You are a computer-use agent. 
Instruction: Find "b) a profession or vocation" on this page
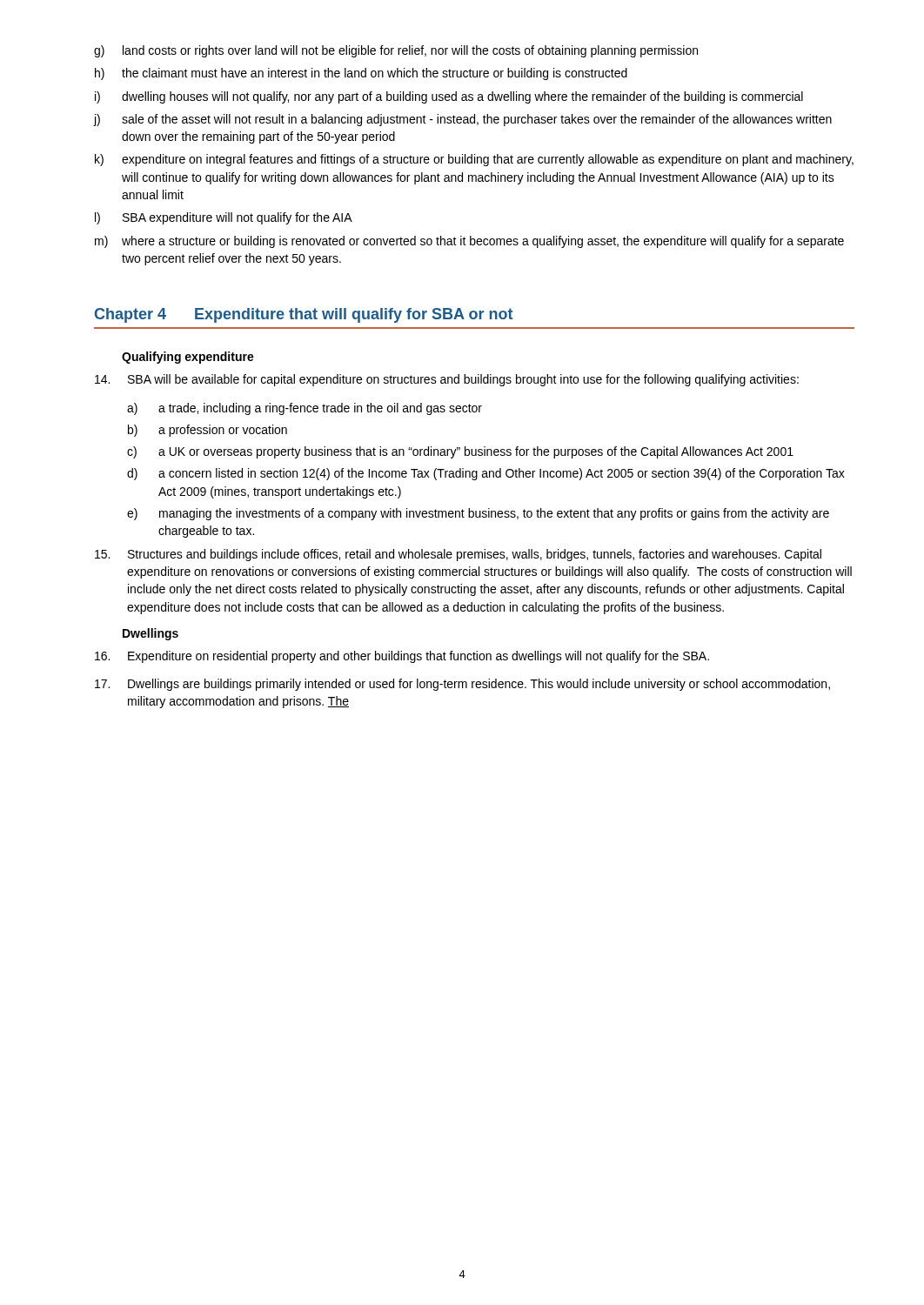click(x=208, y=431)
